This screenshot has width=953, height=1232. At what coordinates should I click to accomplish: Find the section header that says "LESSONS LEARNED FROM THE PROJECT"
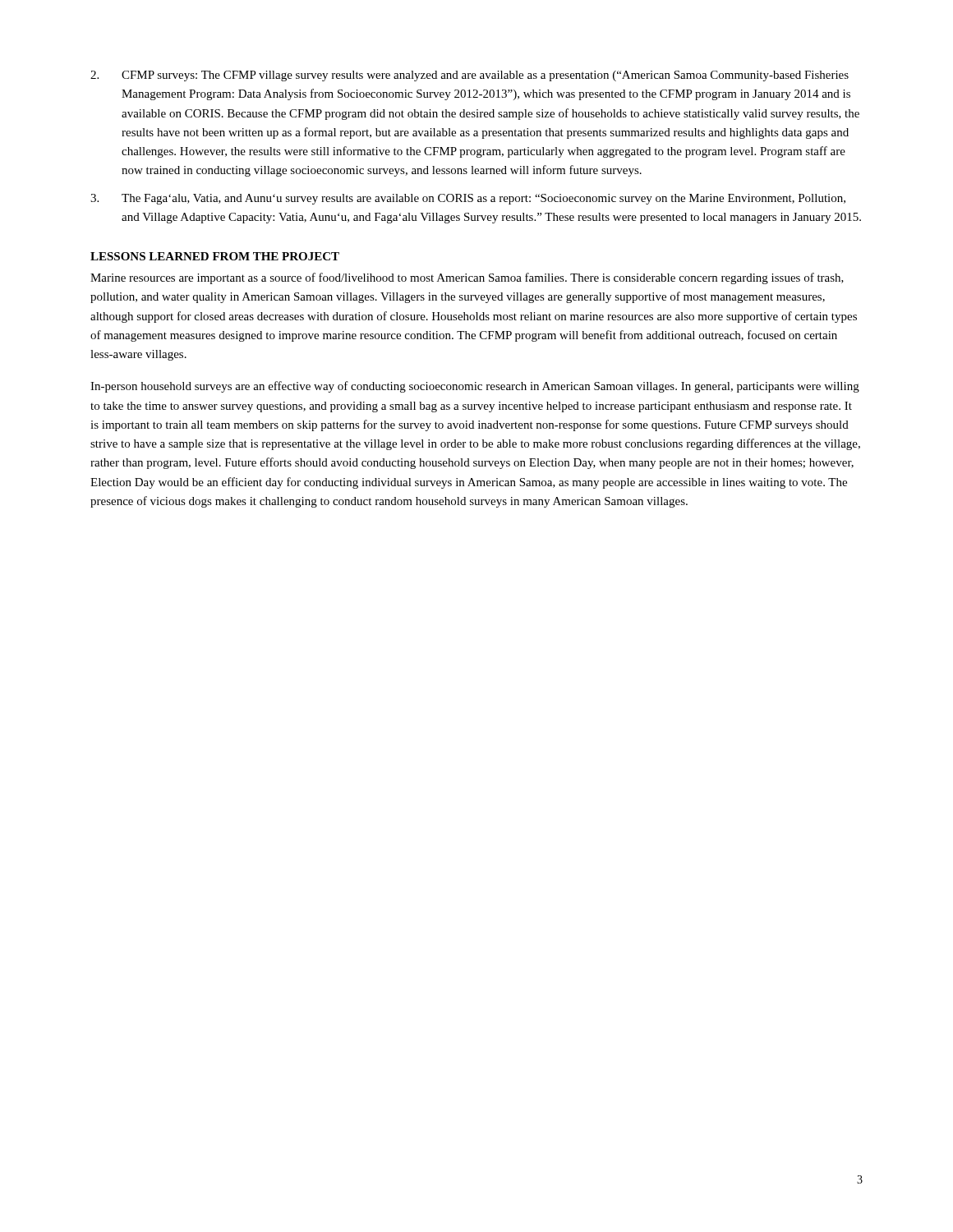215,256
